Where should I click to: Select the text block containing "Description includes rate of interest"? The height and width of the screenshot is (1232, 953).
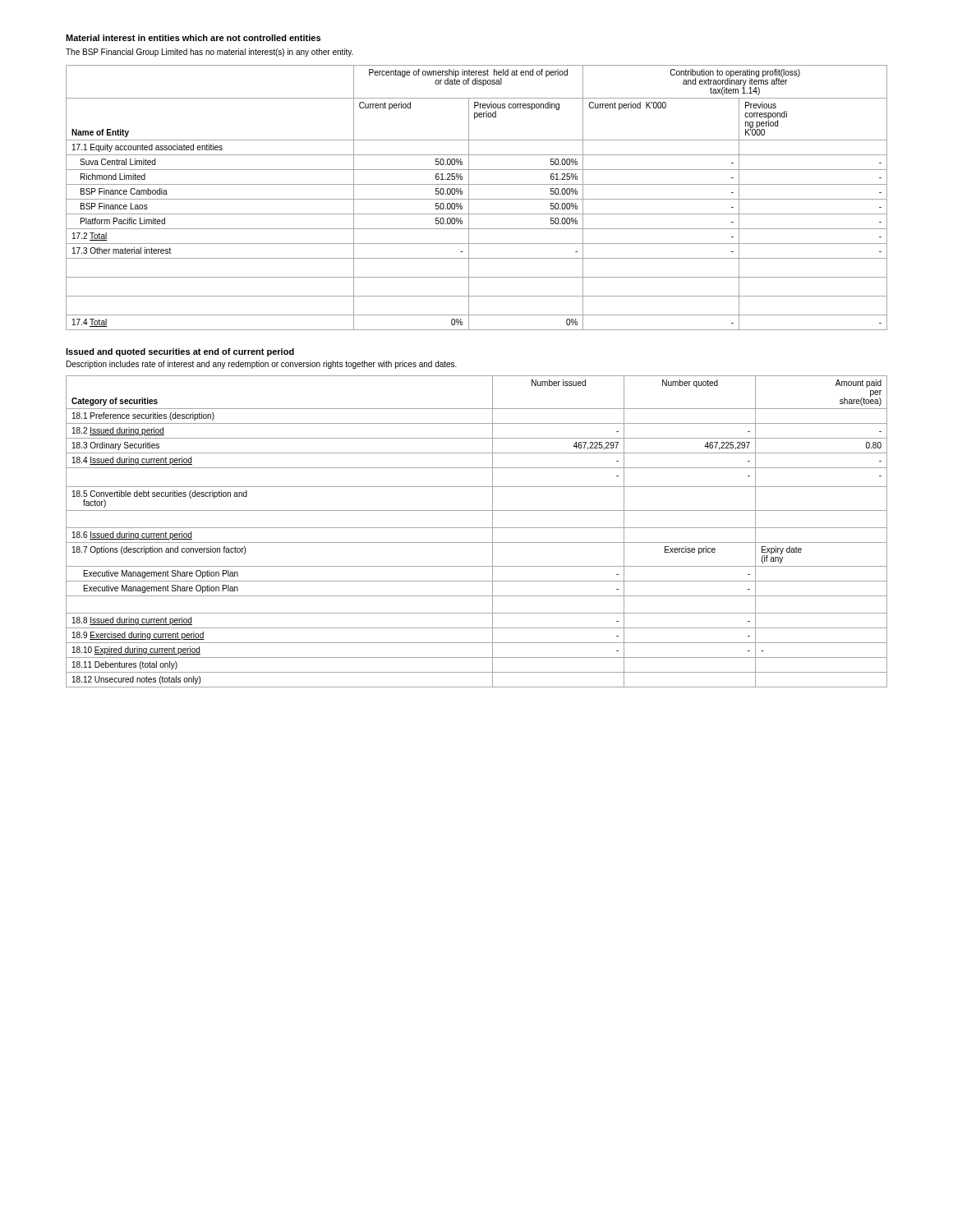pos(261,364)
